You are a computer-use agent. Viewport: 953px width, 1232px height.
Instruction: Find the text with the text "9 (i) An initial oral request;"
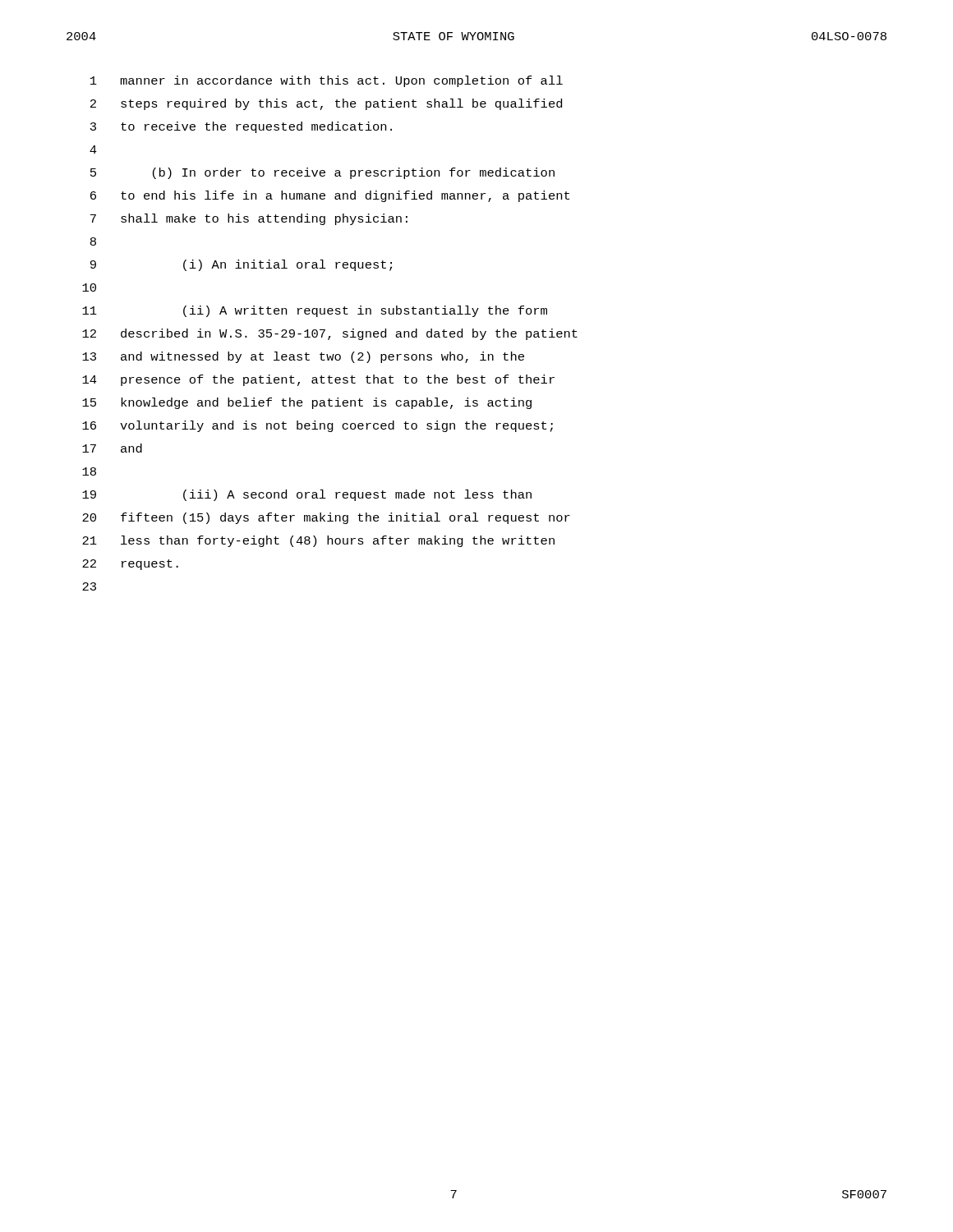pos(241,265)
